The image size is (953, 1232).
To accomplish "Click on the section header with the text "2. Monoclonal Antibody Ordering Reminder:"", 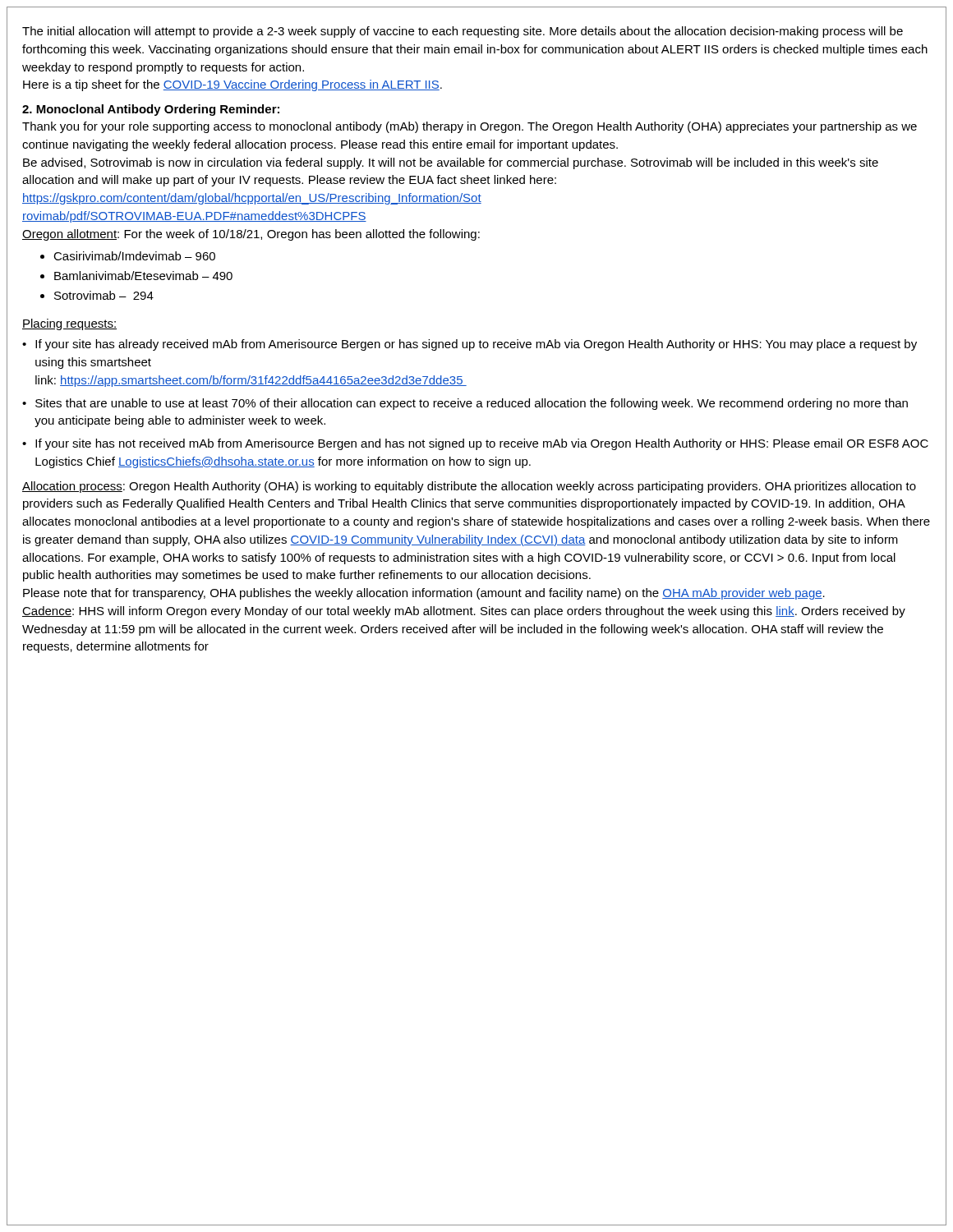I will click(151, 109).
